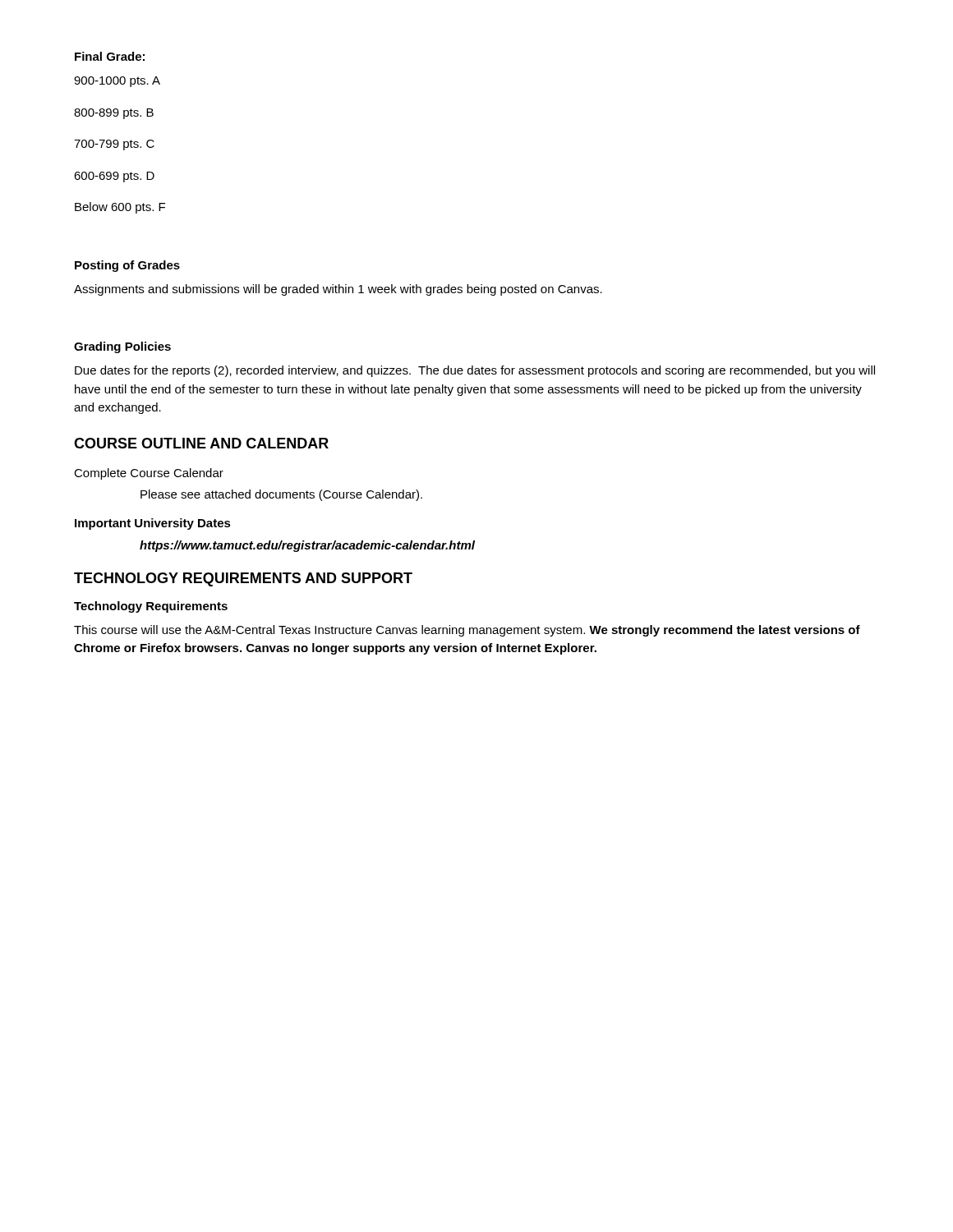Navigate to the text starting "Technology Requirements"
Viewport: 953px width, 1232px height.
tap(151, 605)
